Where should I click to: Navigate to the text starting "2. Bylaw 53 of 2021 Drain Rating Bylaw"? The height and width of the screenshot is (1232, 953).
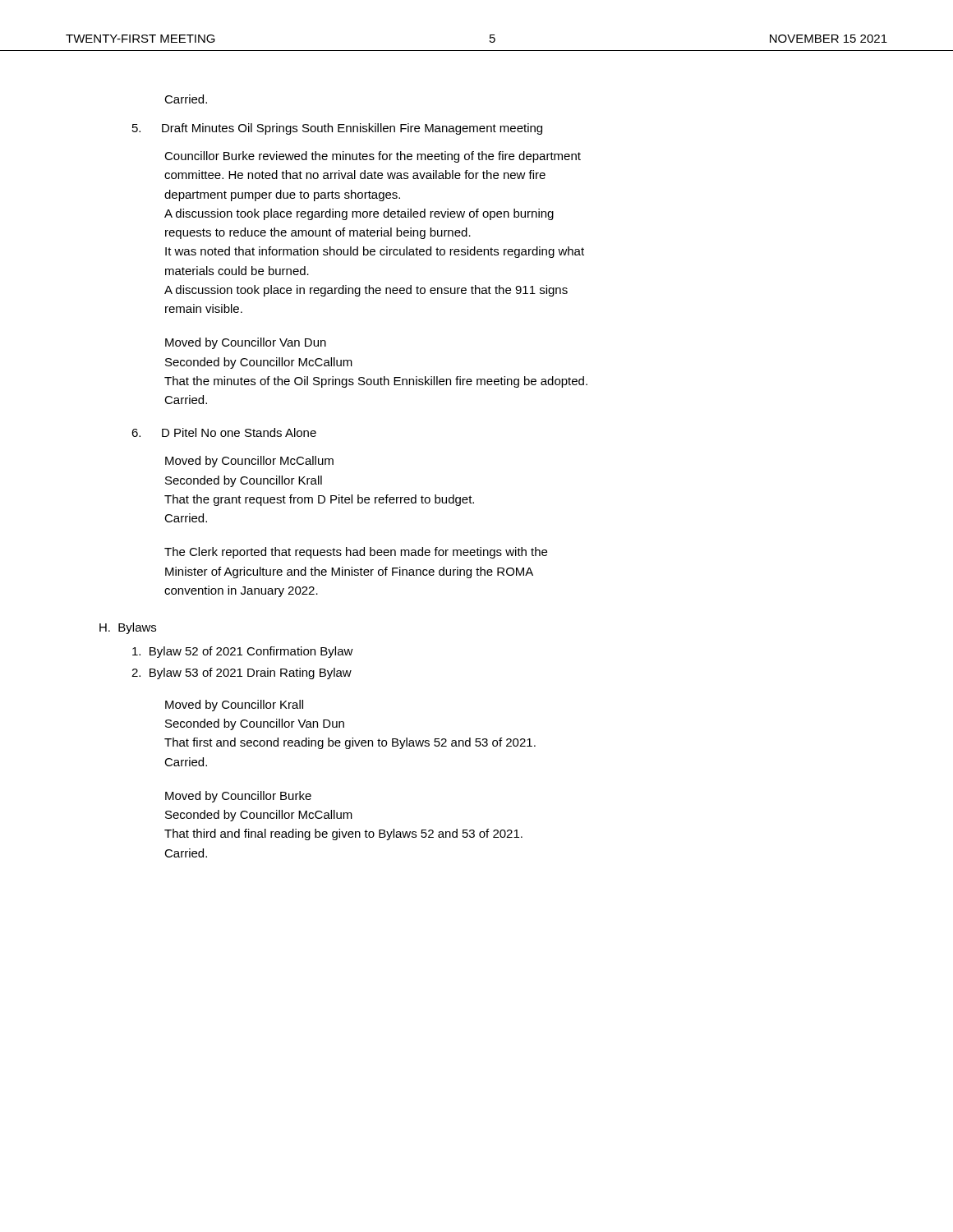[242, 673]
